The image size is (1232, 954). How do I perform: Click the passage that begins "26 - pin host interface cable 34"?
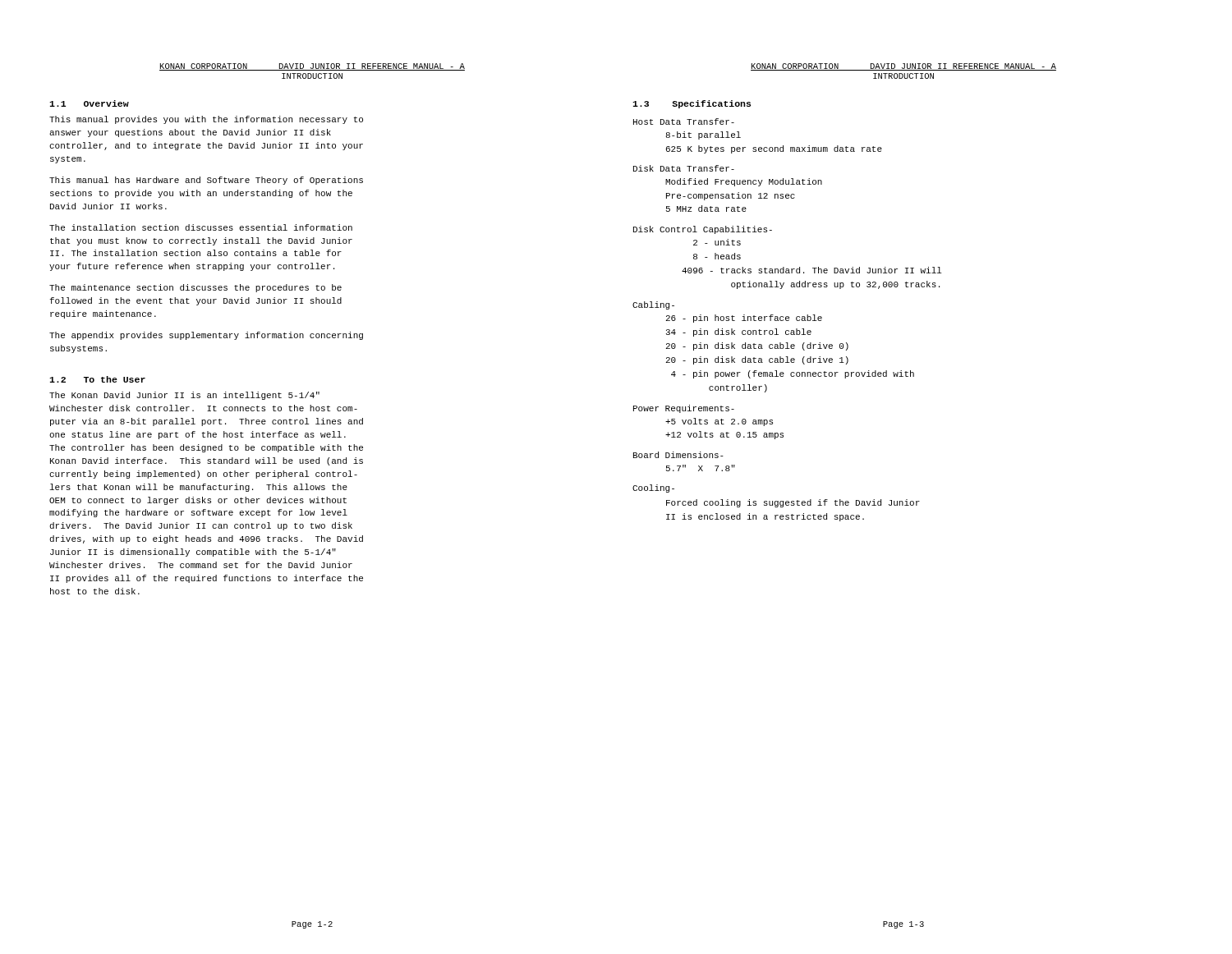pos(790,353)
